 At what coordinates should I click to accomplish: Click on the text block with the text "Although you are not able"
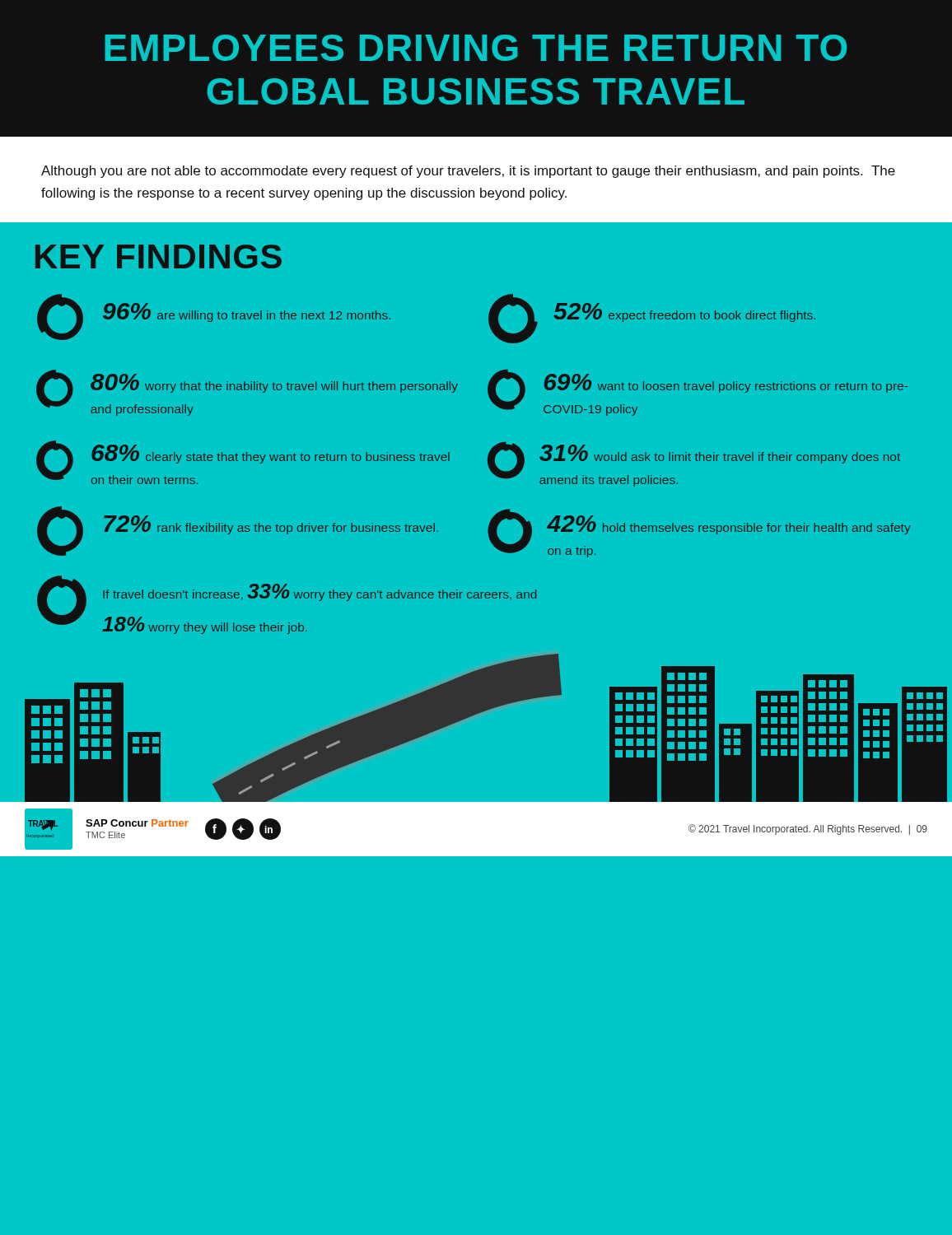[476, 182]
